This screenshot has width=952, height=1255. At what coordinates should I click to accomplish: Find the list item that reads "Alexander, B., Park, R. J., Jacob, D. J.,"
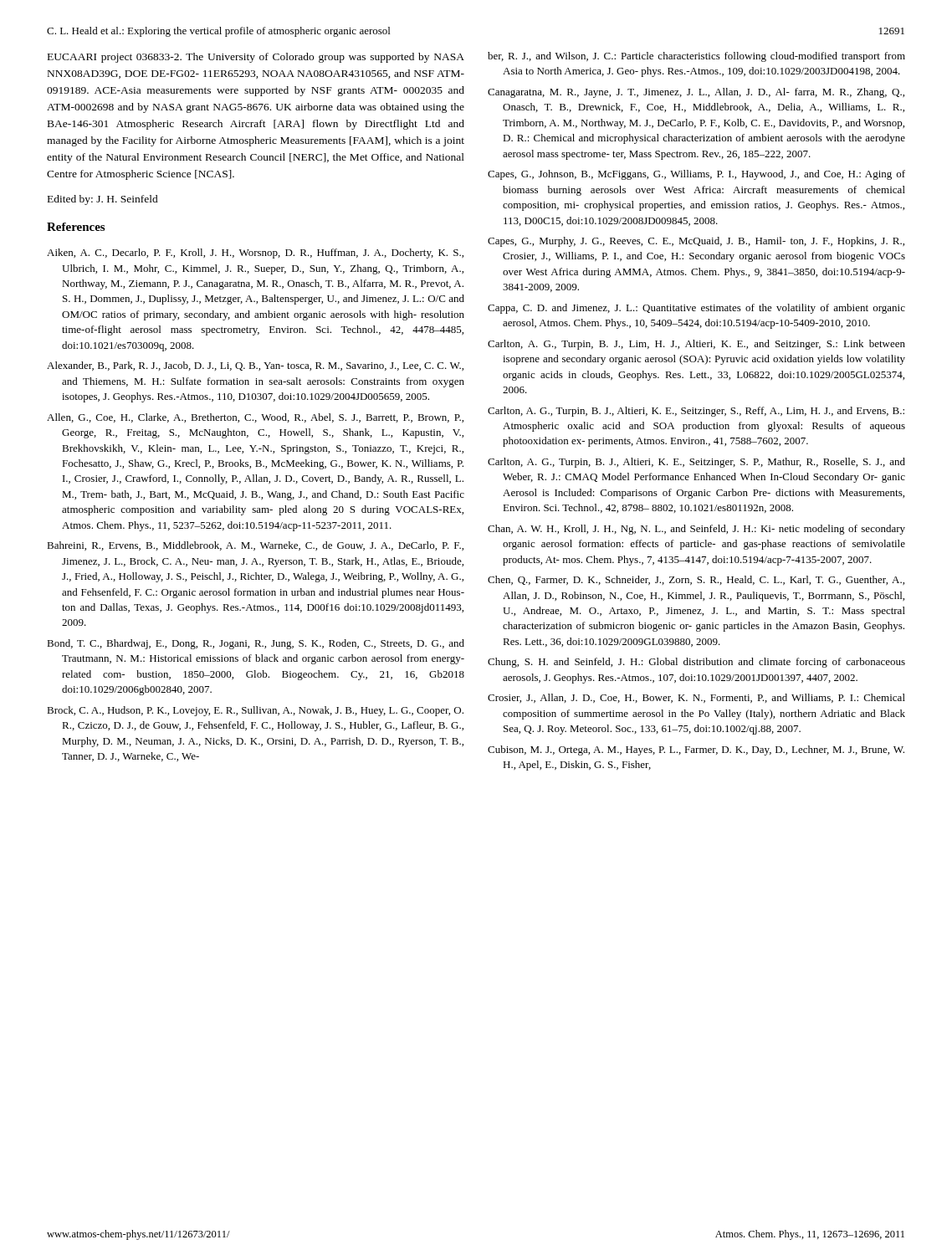[256, 381]
